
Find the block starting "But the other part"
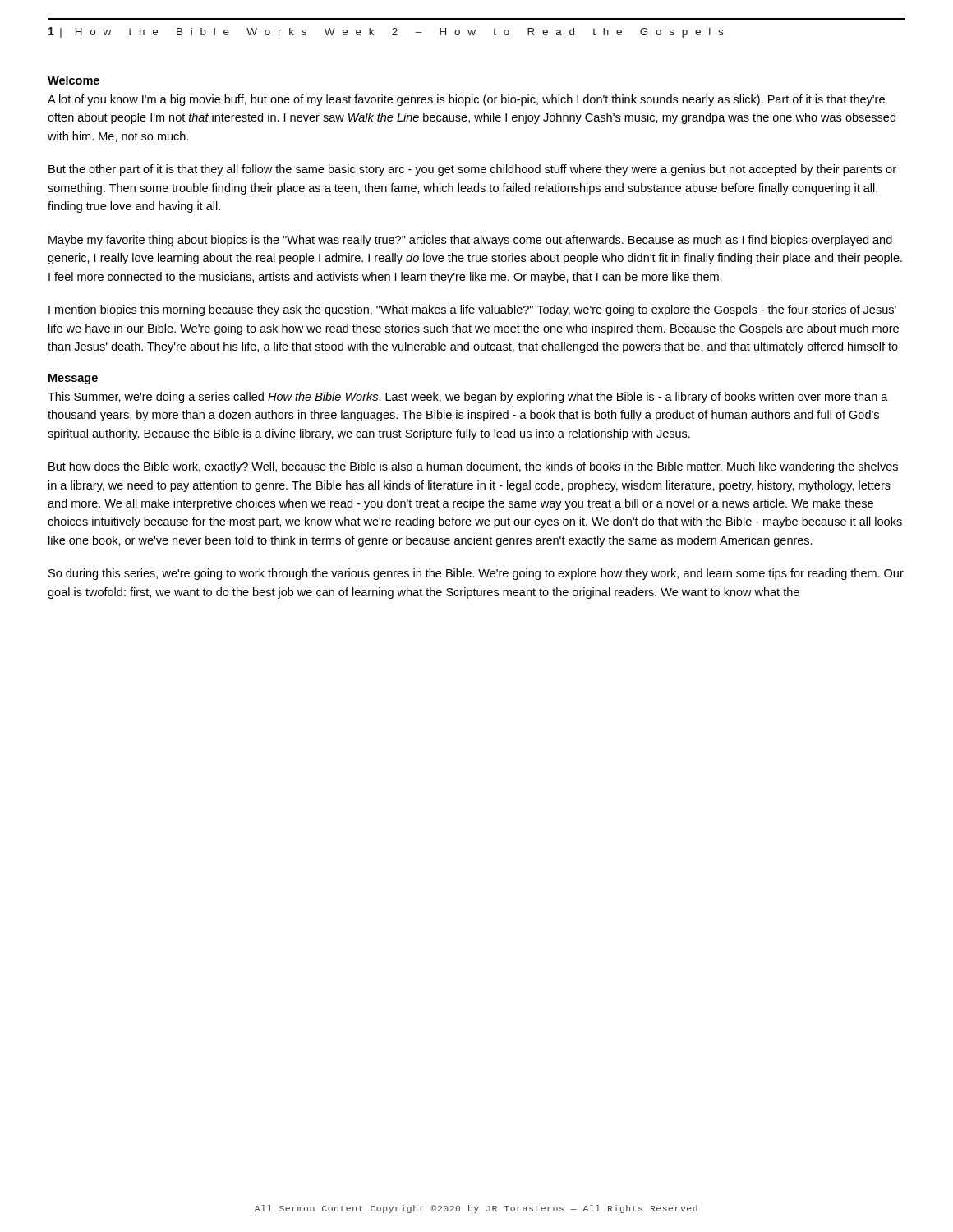click(472, 188)
